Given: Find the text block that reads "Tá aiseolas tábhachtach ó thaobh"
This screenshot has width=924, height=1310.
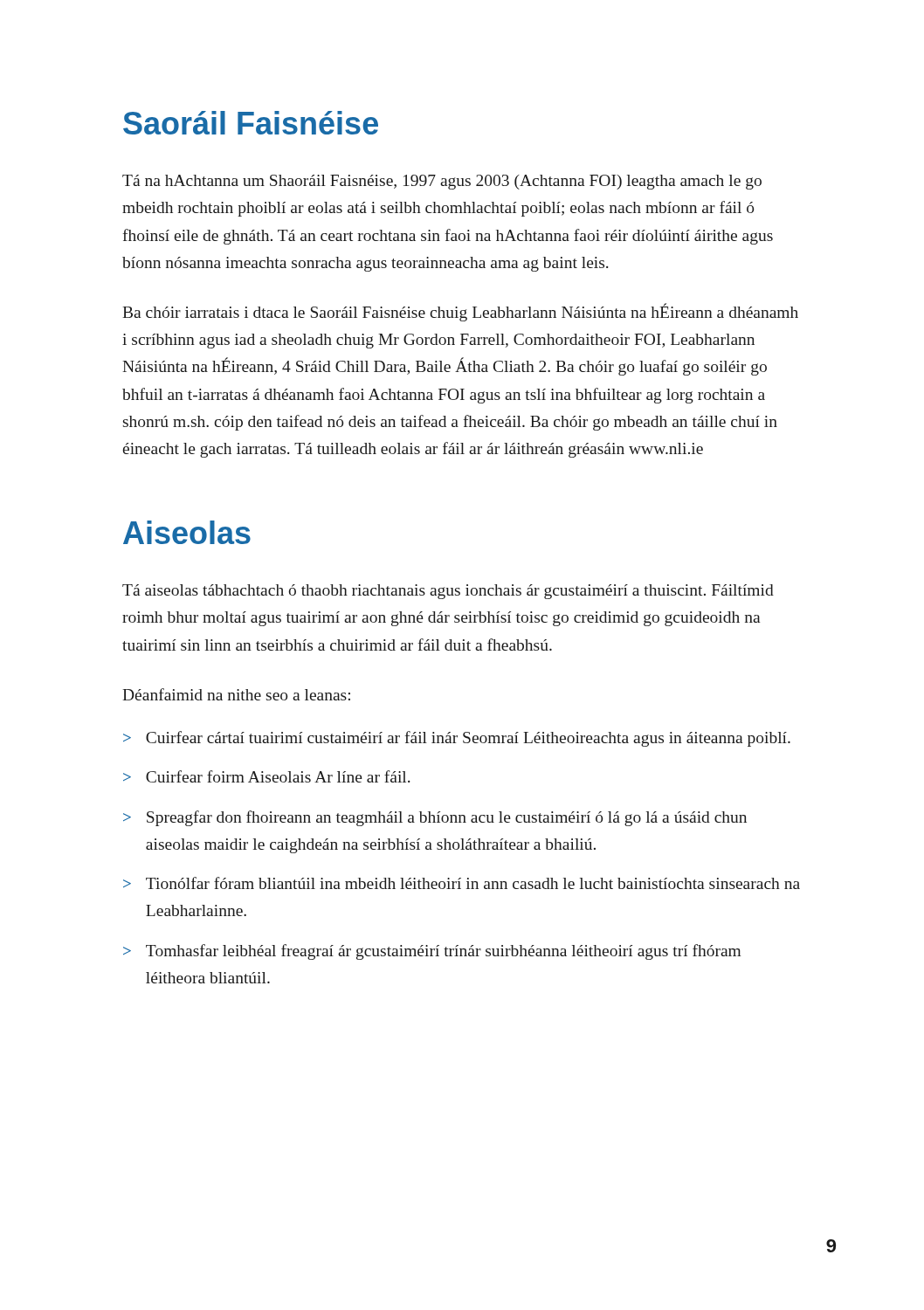Looking at the screenshot, I should point(448,617).
